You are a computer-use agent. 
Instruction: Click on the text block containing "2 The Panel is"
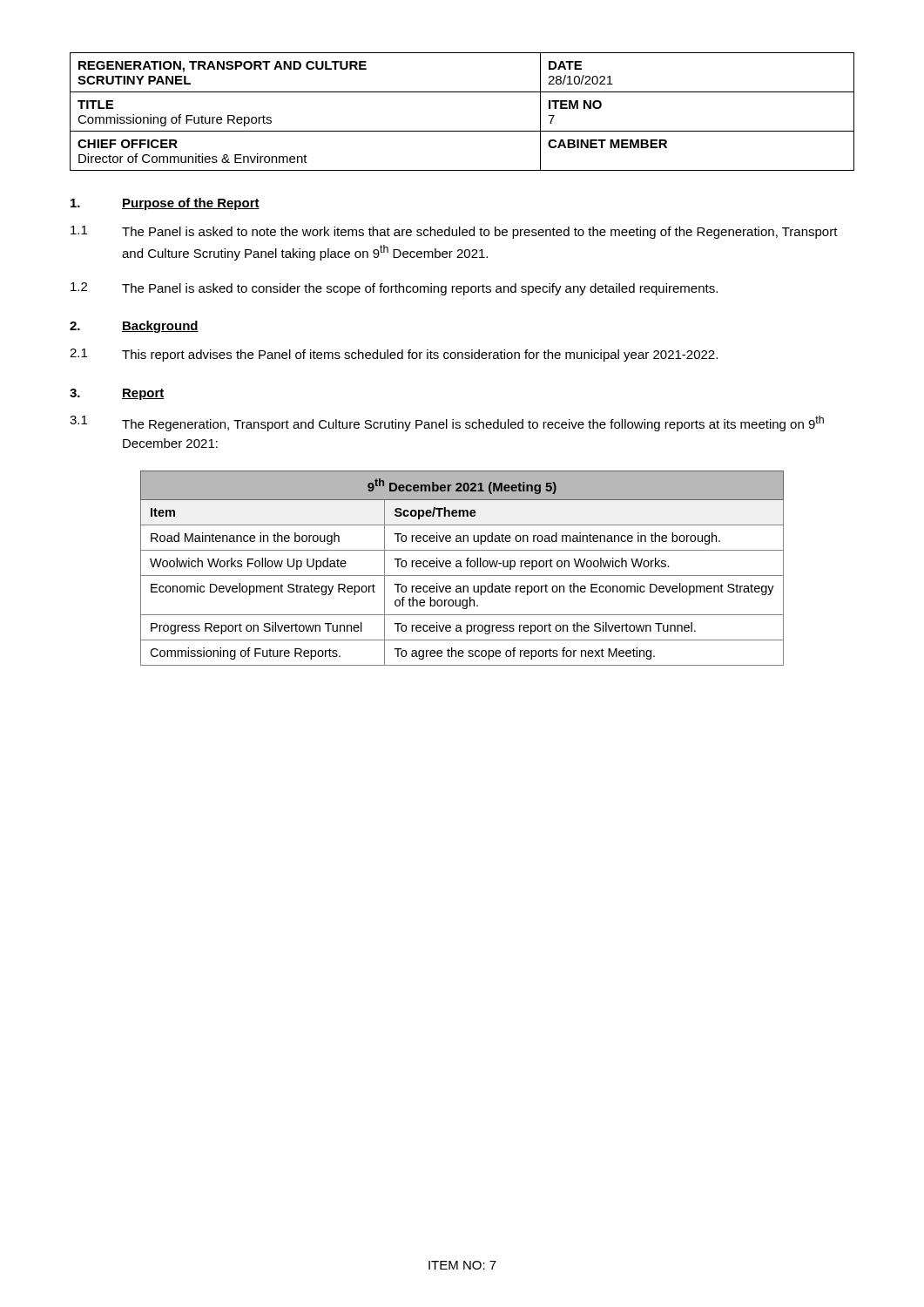coord(462,288)
